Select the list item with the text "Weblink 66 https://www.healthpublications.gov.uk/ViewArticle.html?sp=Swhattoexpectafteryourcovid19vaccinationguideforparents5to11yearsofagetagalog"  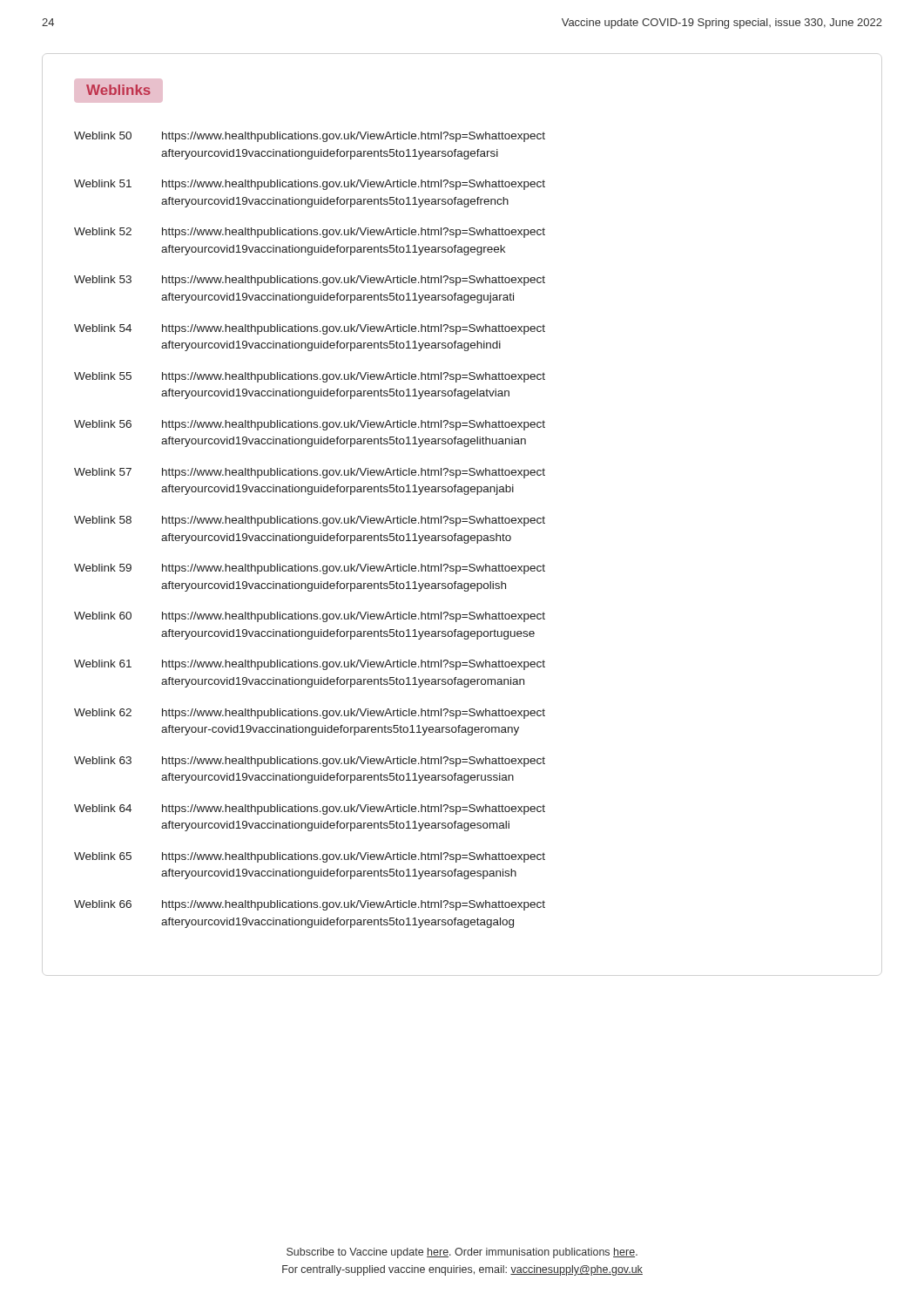pyautogui.click(x=310, y=913)
